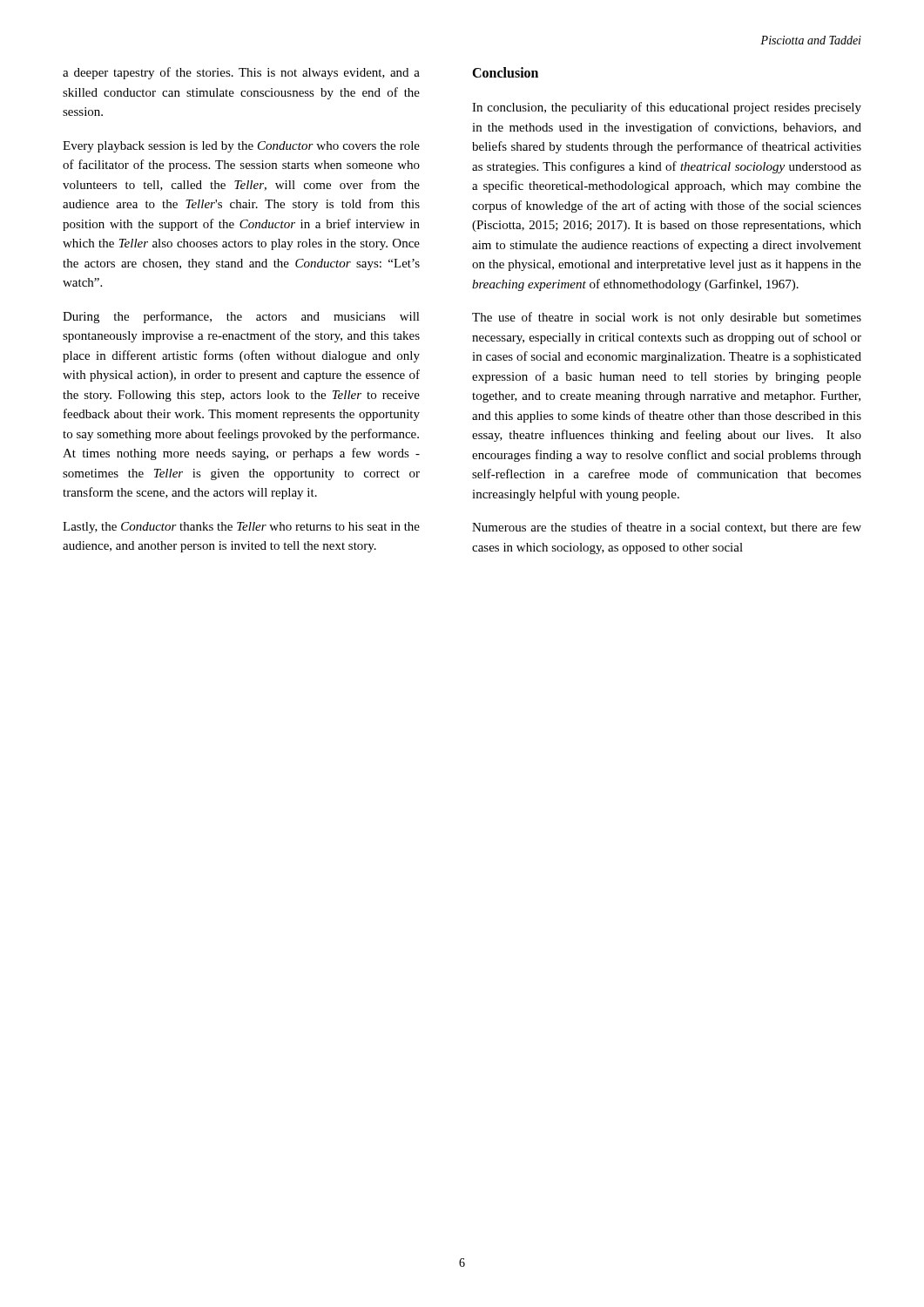
Task: Click on the element starting "Numerous are the studies of theatre in a"
Action: 667,537
